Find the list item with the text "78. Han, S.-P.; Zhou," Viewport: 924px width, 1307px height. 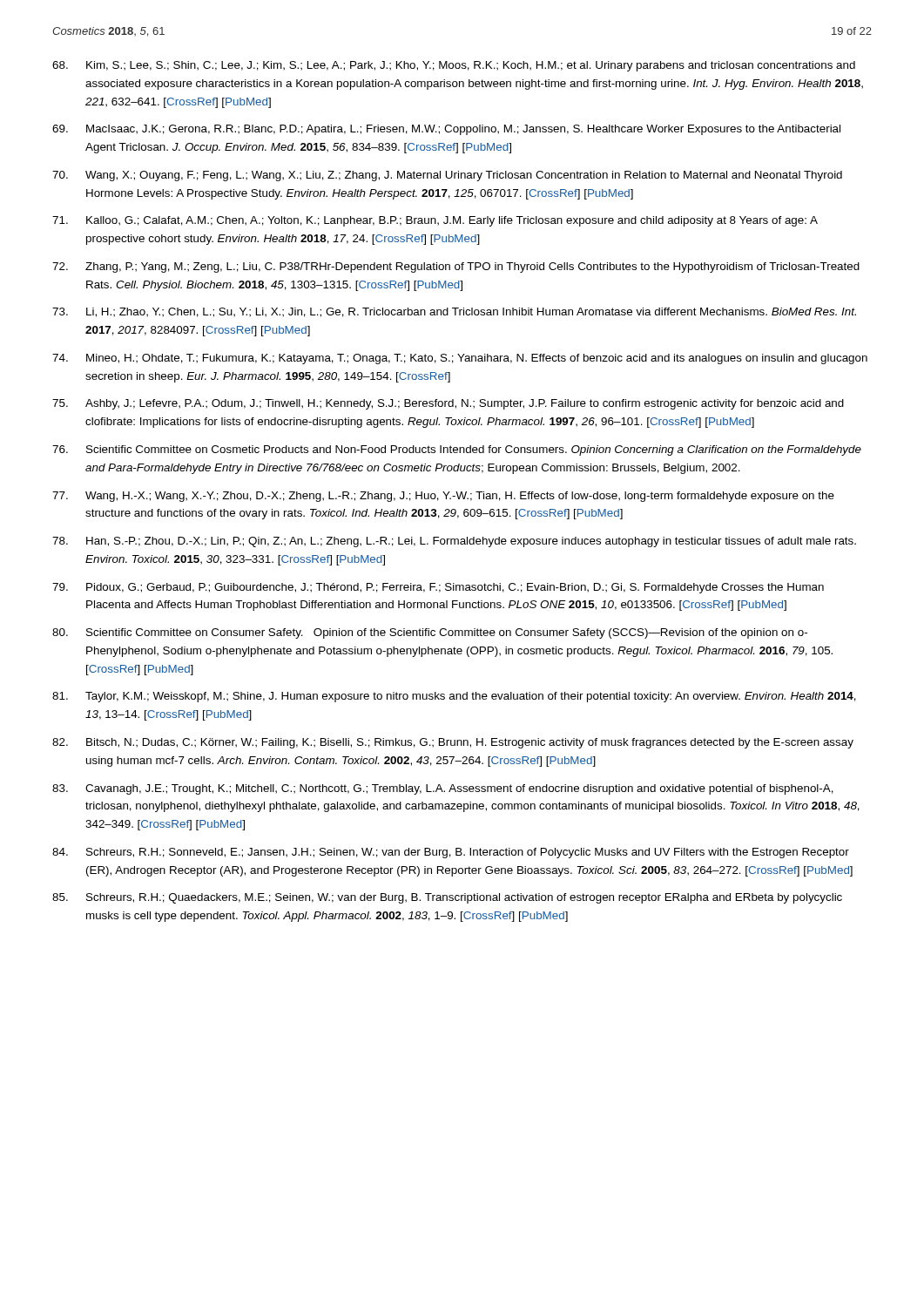pos(462,551)
